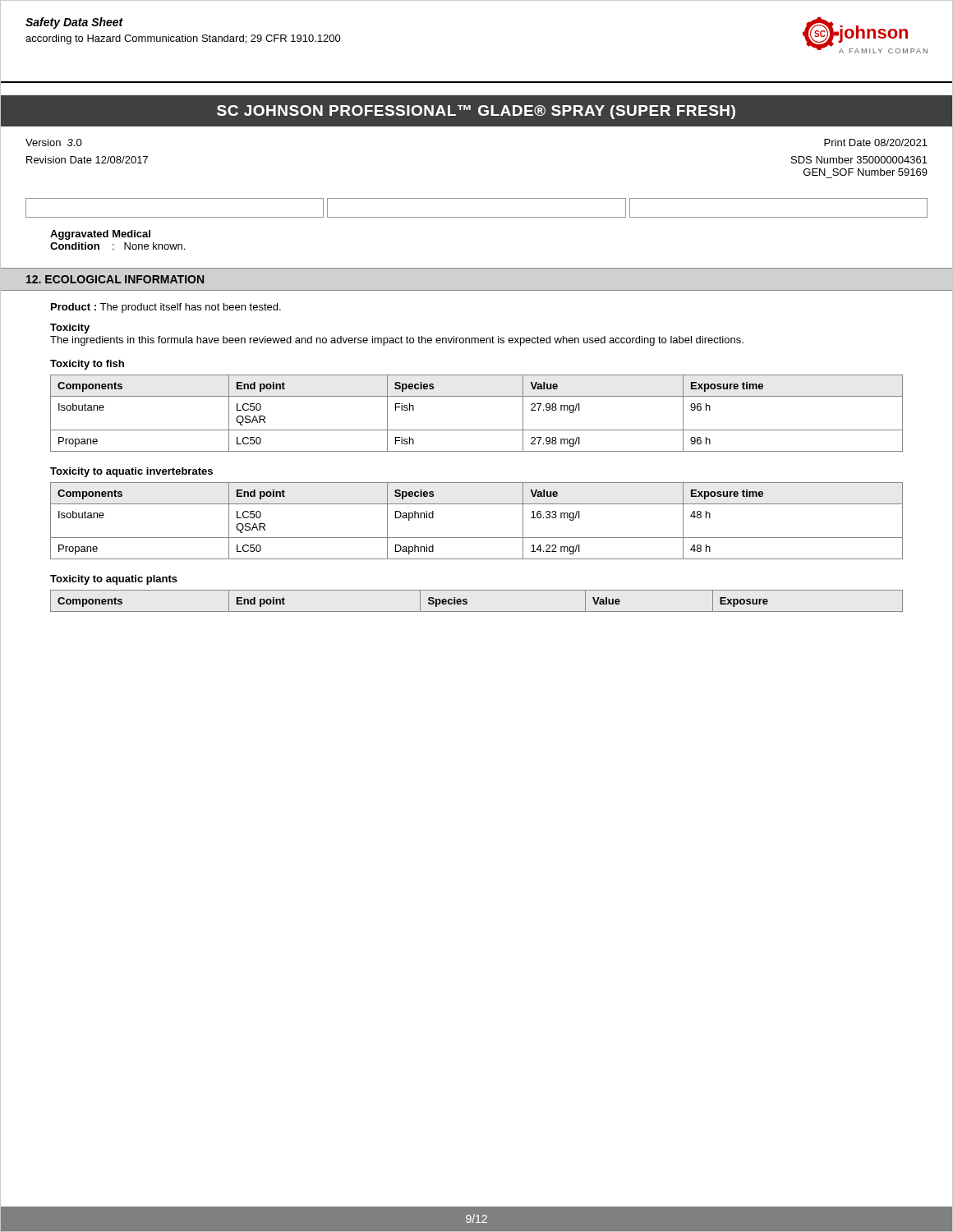Viewport: 953px width, 1232px height.
Task: Select the block starting "Product : The product itself has not"
Action: coord(166,307)
